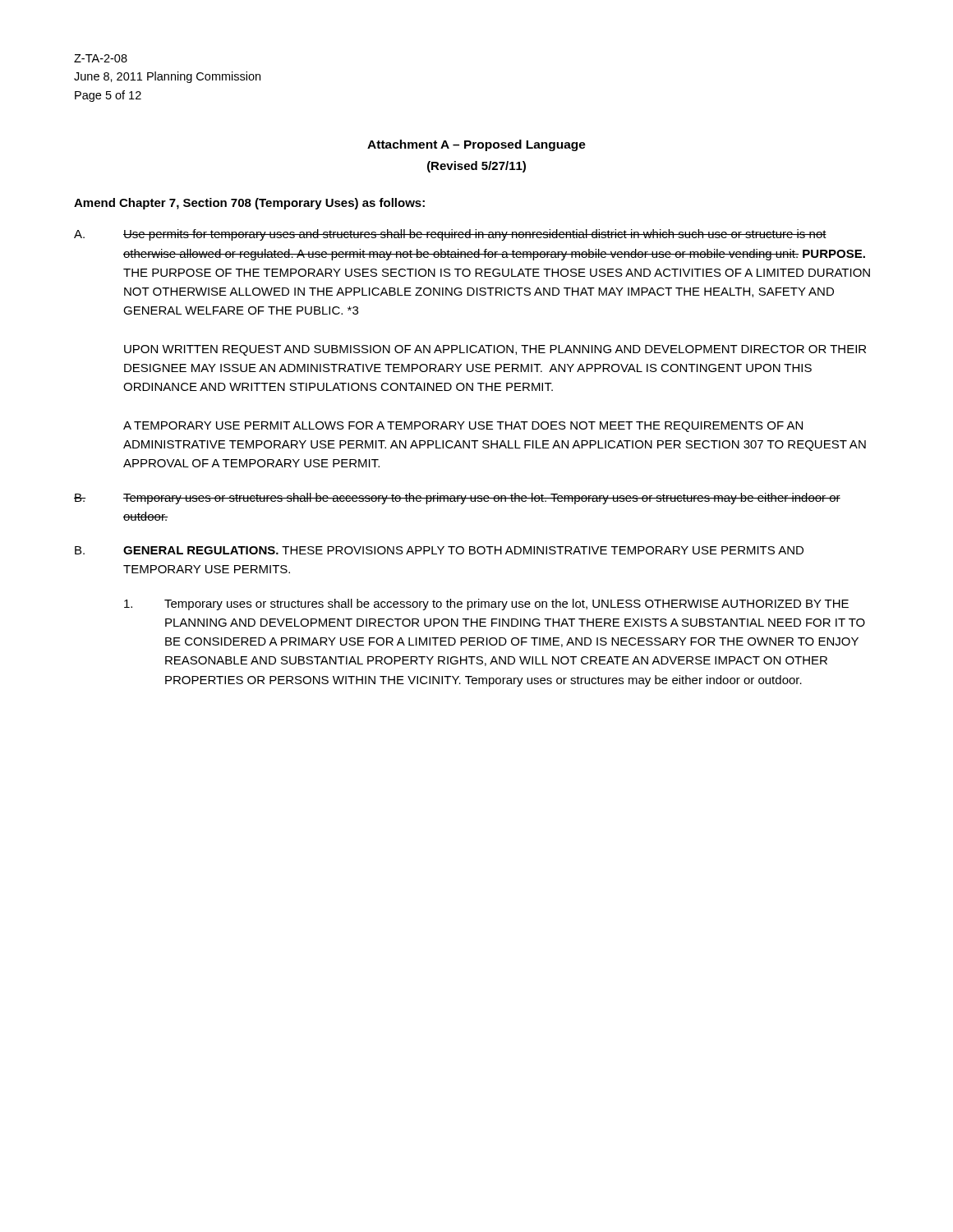
Task: Click on the title containing "Attachment A – Proposed Language"
Action: tap(476, 144)
